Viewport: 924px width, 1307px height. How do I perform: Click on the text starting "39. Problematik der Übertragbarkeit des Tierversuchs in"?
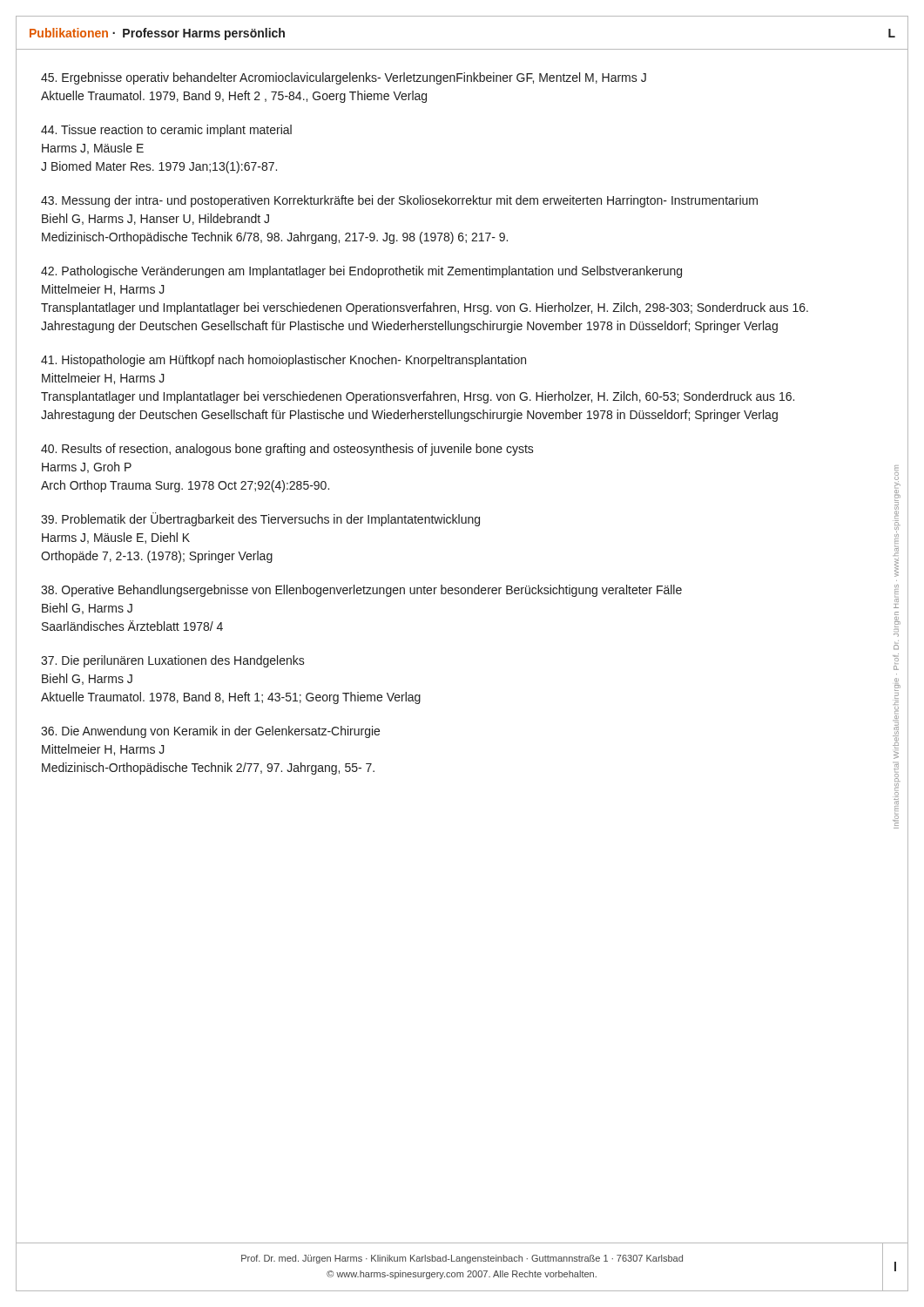pos(260,519)
